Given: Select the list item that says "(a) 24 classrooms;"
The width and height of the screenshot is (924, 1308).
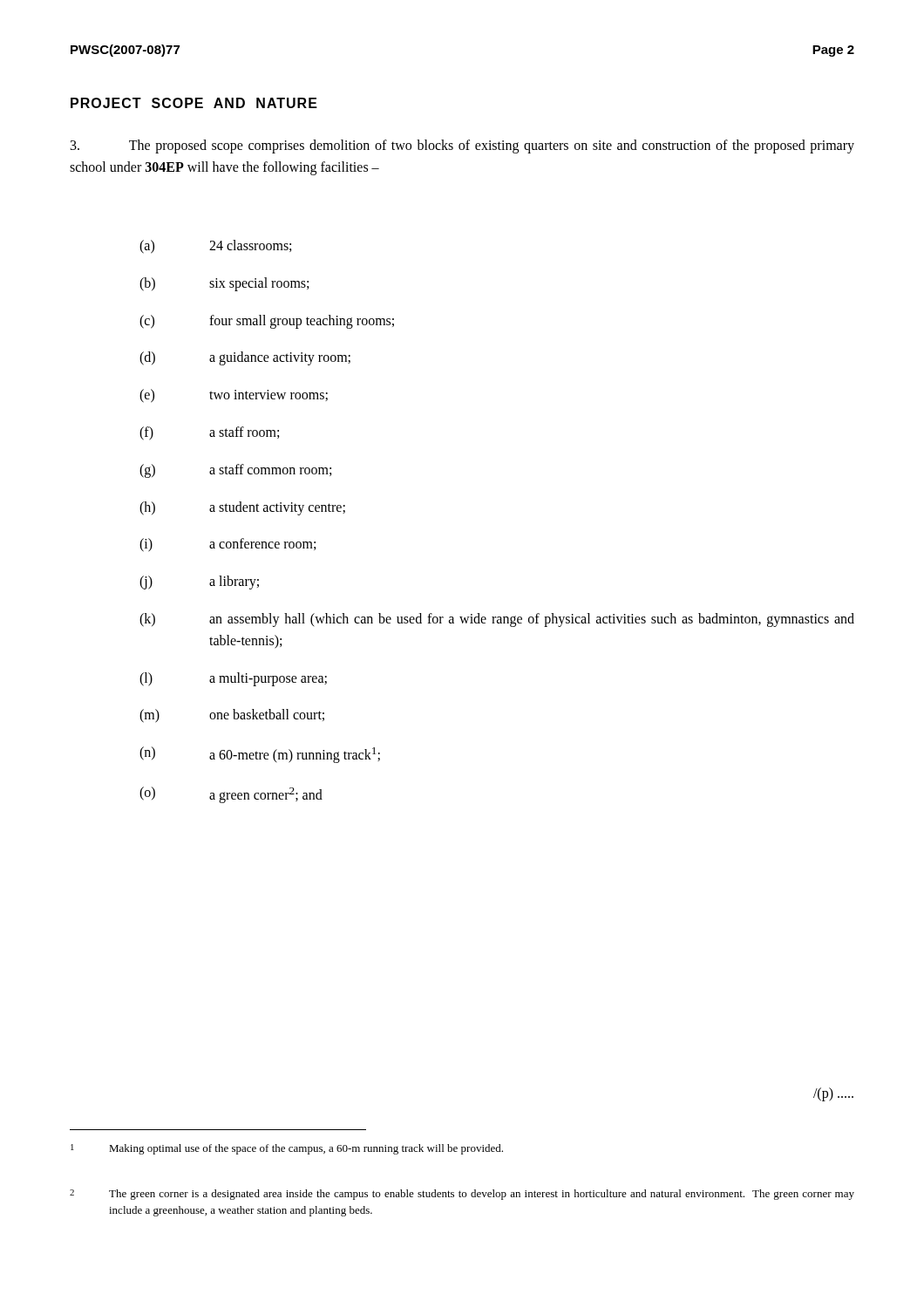Looking at the screenshot, I should (215, 247).
